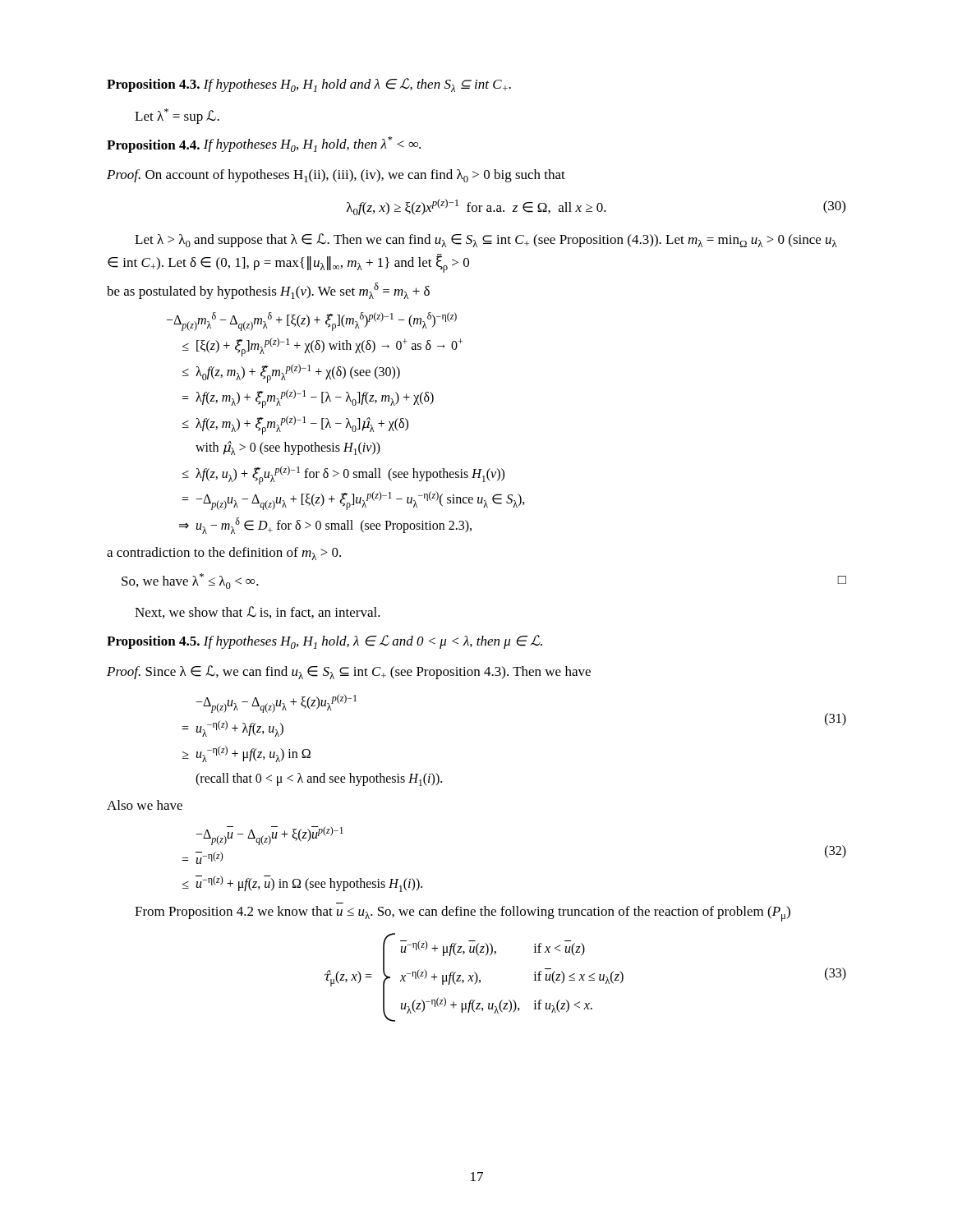Click on the passage starting "−Δp(z)mλδ − Δq(z)mλδ + [ξ(z) + ξ̂ρ](mλδ)p(z)−1 −"

(x=312, y=322)
